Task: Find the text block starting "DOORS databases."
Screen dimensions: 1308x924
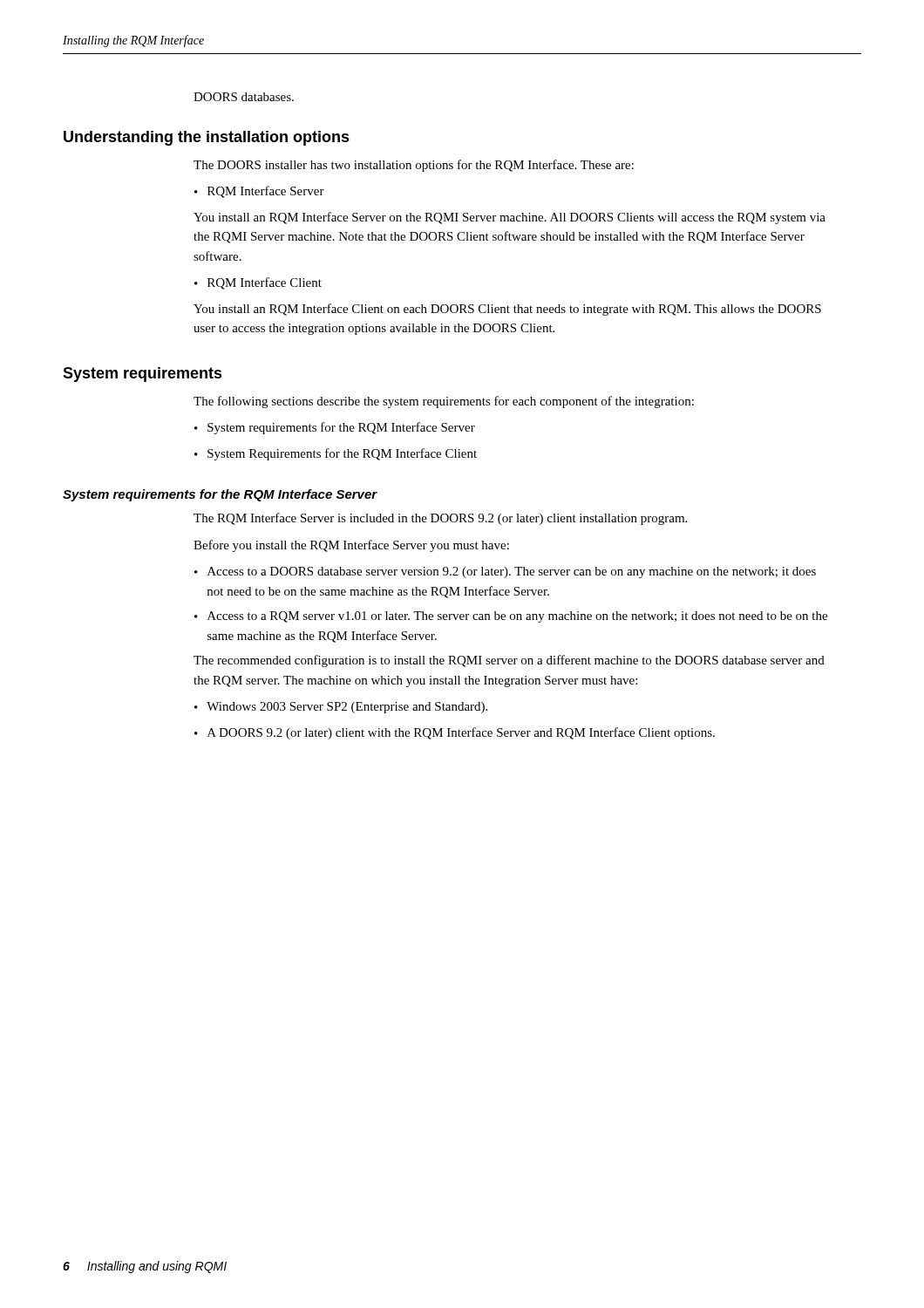Action: coord(244,97)
